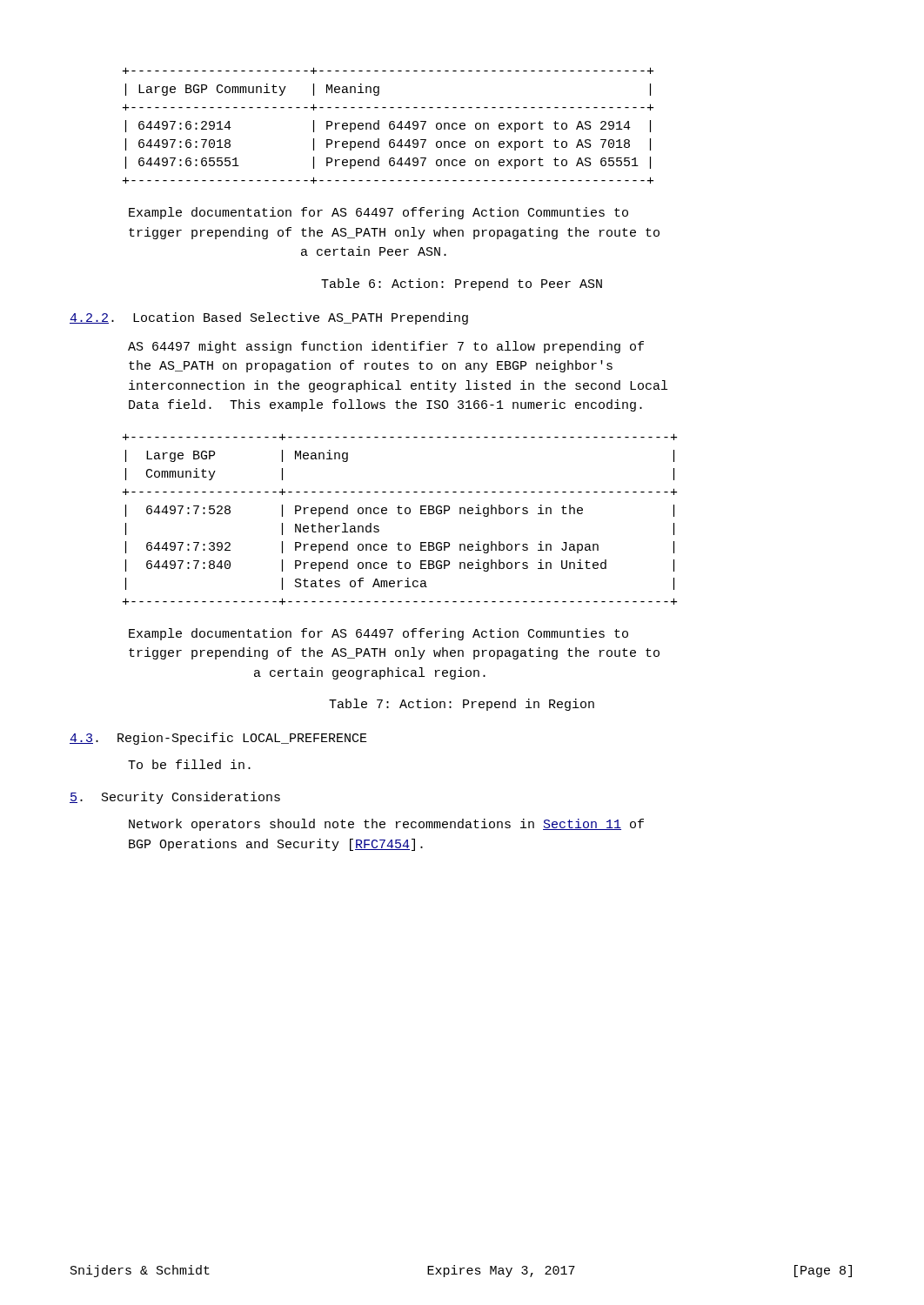Find "5. Security Considerations" on this page
Viewport: 924px width, 1305px height.
coord(175,798)
